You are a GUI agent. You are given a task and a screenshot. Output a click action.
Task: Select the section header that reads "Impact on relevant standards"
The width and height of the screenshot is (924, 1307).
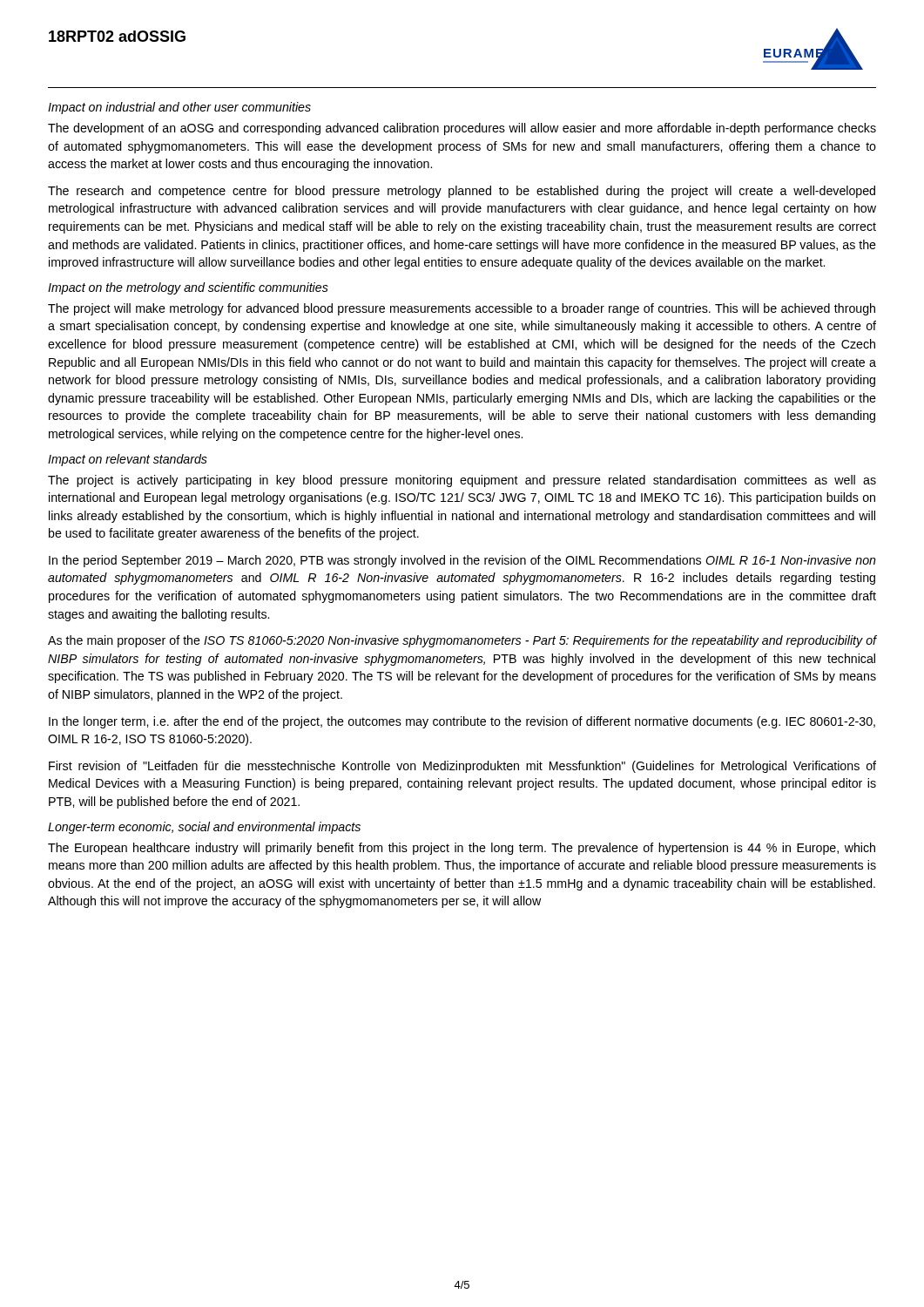[128, 459]
